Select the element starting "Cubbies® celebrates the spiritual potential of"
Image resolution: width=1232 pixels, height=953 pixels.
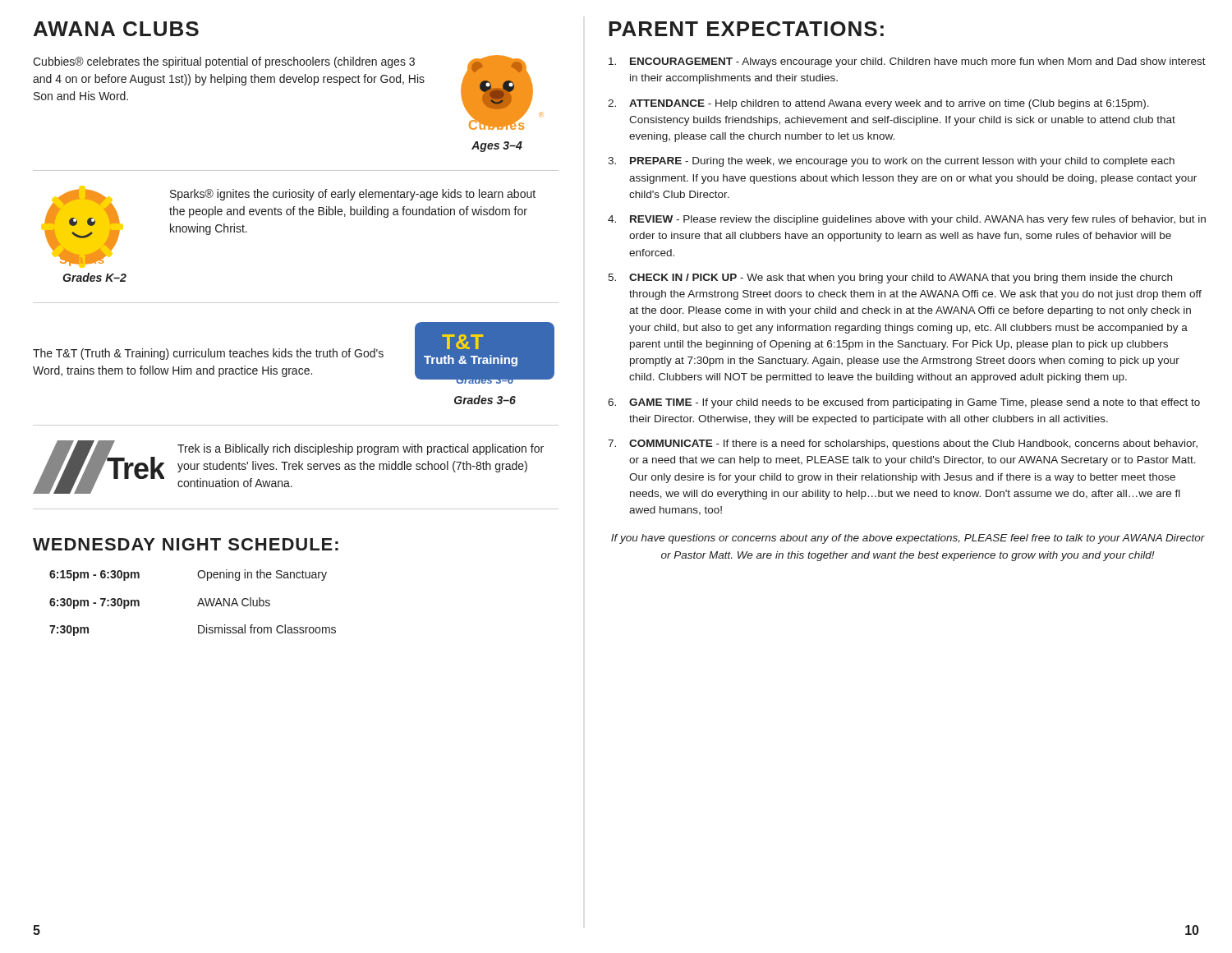[x=296, y=103]
